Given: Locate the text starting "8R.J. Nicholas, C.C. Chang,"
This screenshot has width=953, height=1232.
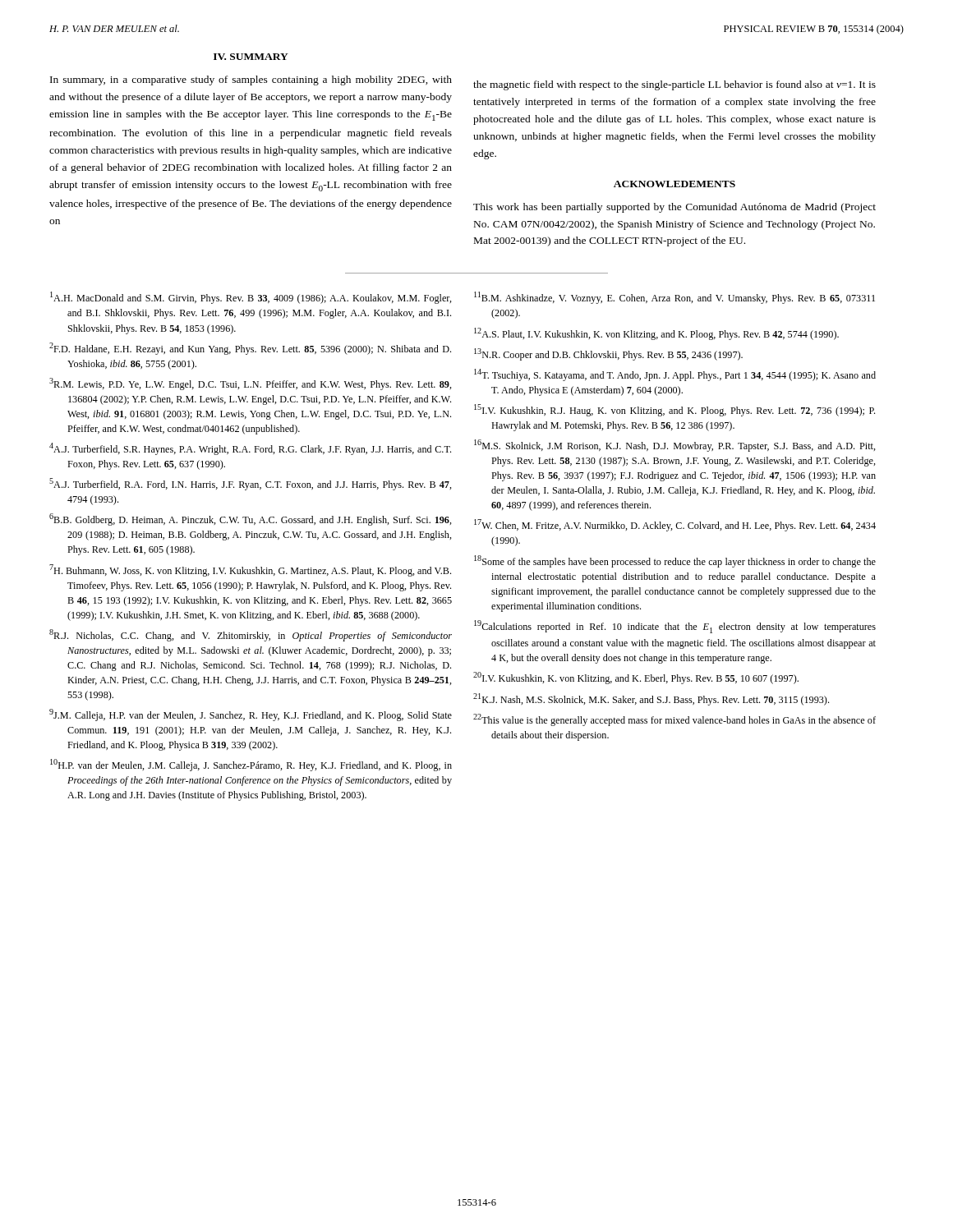Looking at the screenshot, I should point(251,664).
